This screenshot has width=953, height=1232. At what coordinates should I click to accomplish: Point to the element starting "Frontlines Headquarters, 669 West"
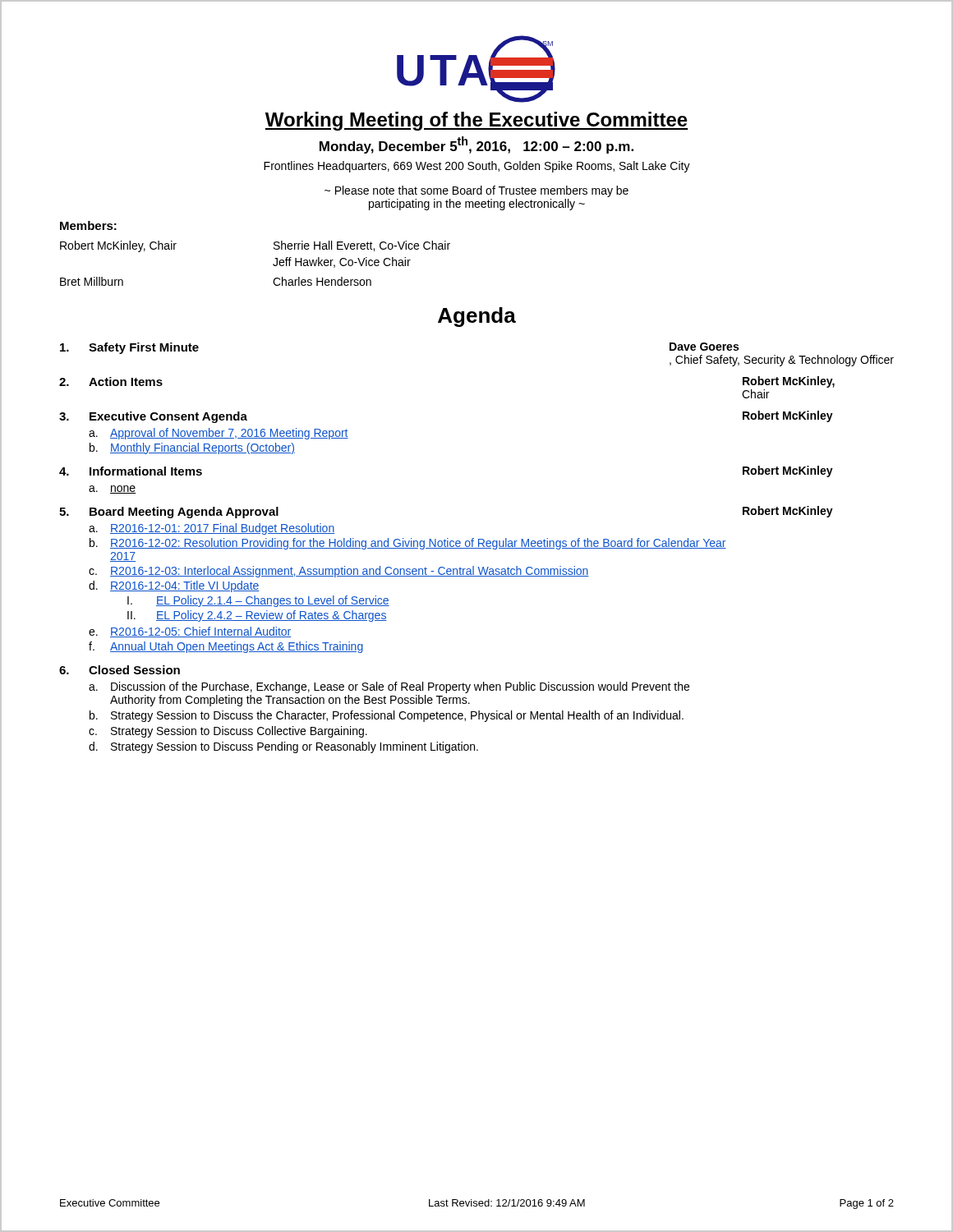coord(476,166)
